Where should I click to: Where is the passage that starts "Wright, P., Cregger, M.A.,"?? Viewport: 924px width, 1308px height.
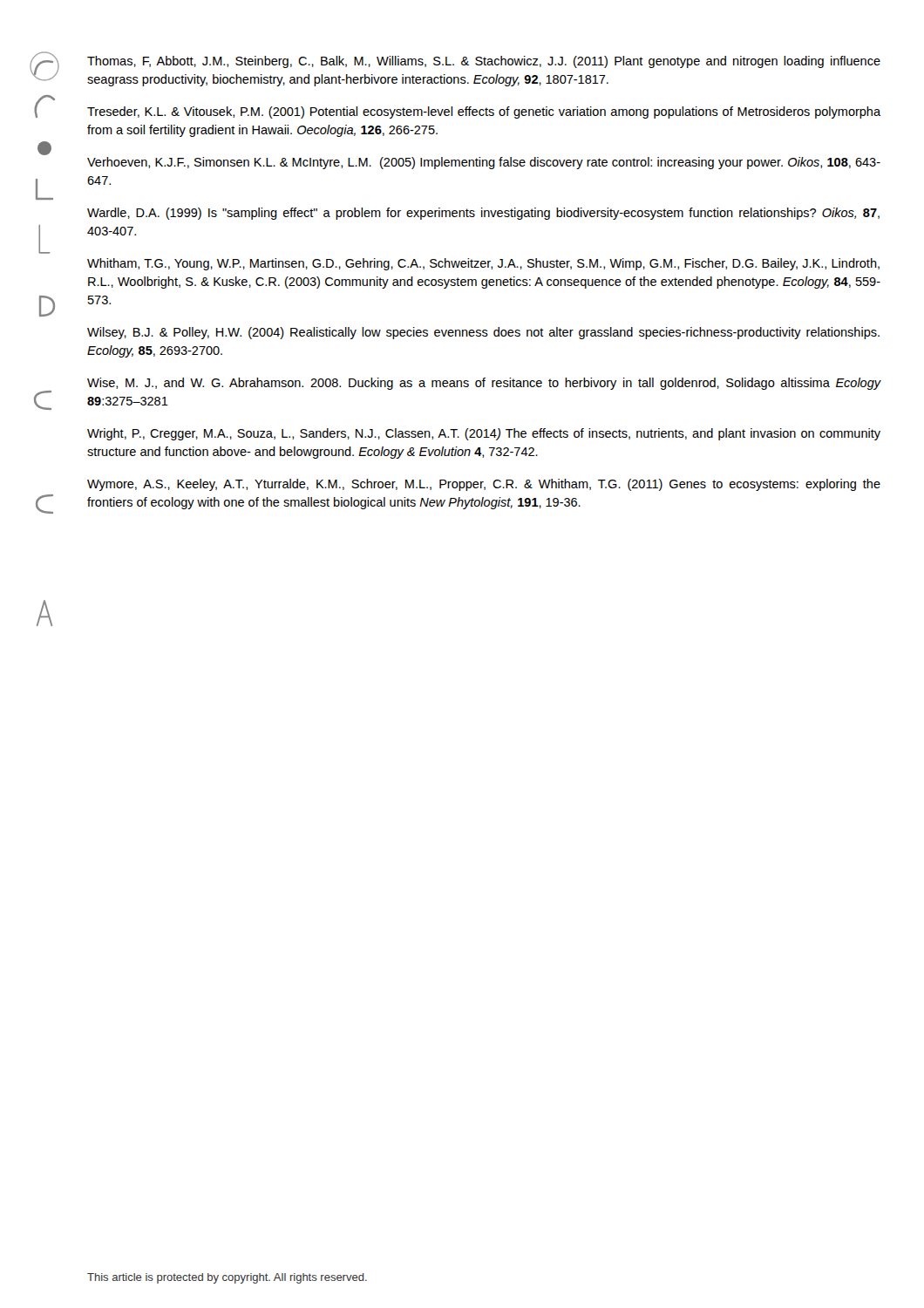484,443
